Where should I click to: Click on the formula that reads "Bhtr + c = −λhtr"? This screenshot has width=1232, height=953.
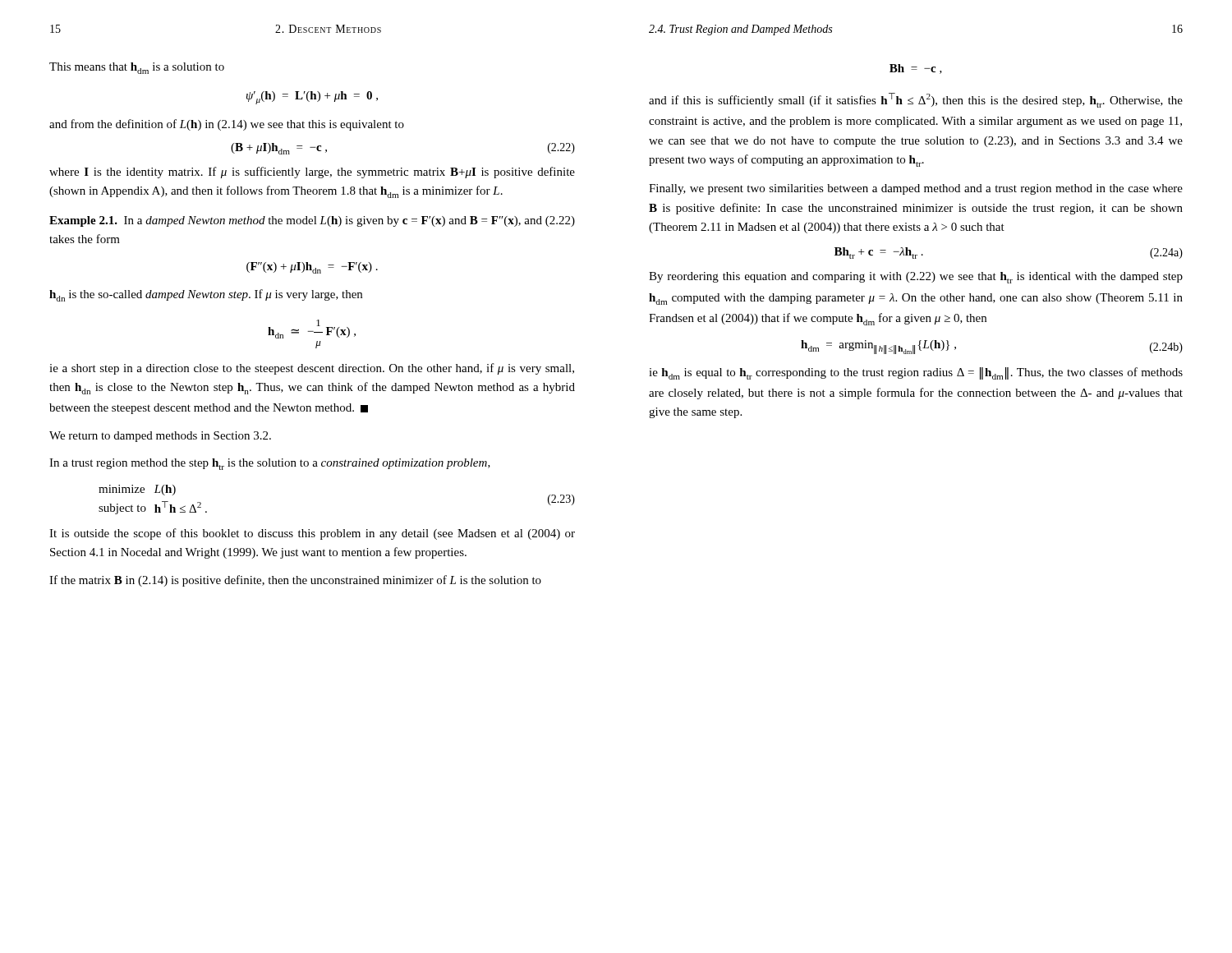point(916,253)
